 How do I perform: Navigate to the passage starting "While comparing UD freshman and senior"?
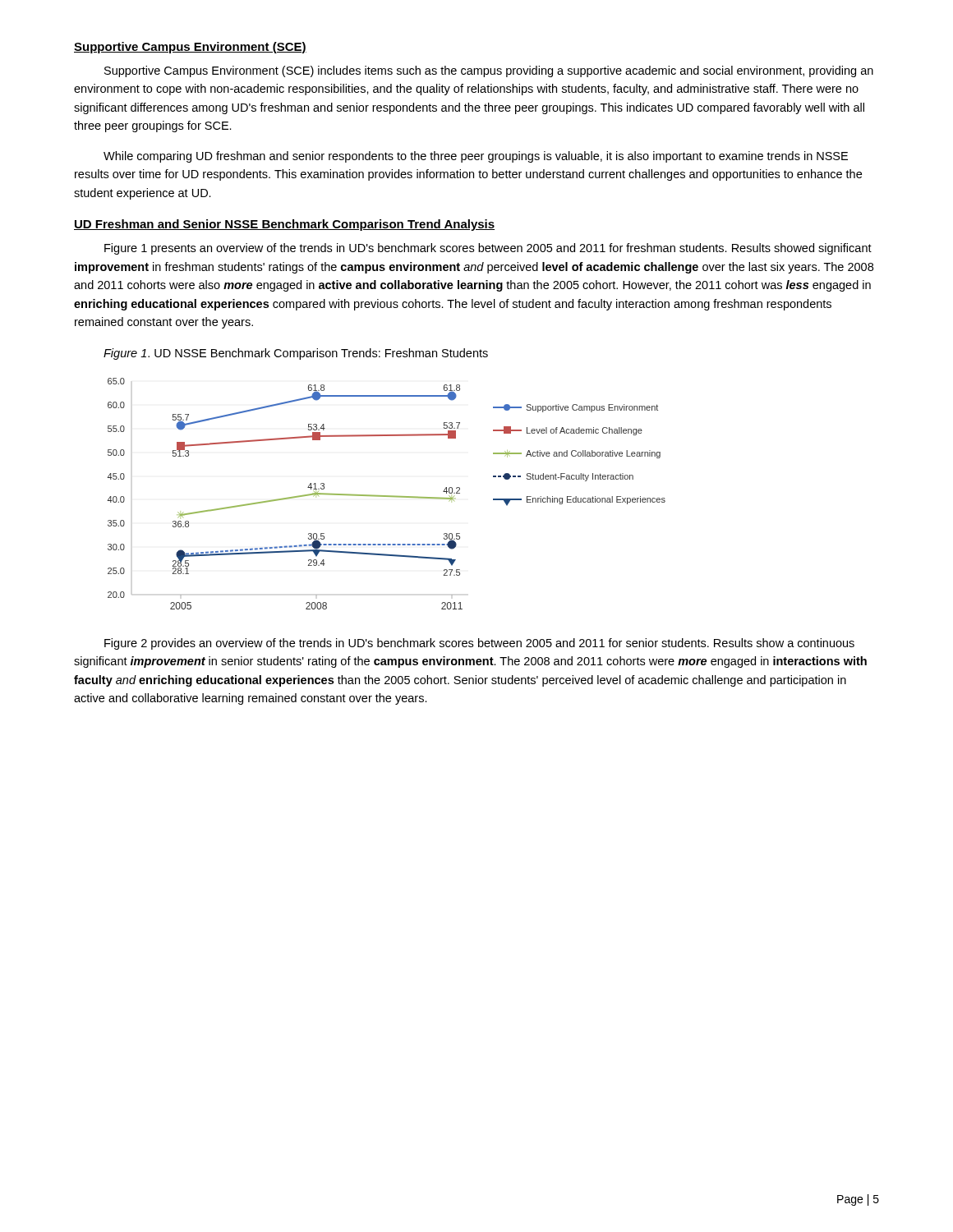tap(476, 175)
